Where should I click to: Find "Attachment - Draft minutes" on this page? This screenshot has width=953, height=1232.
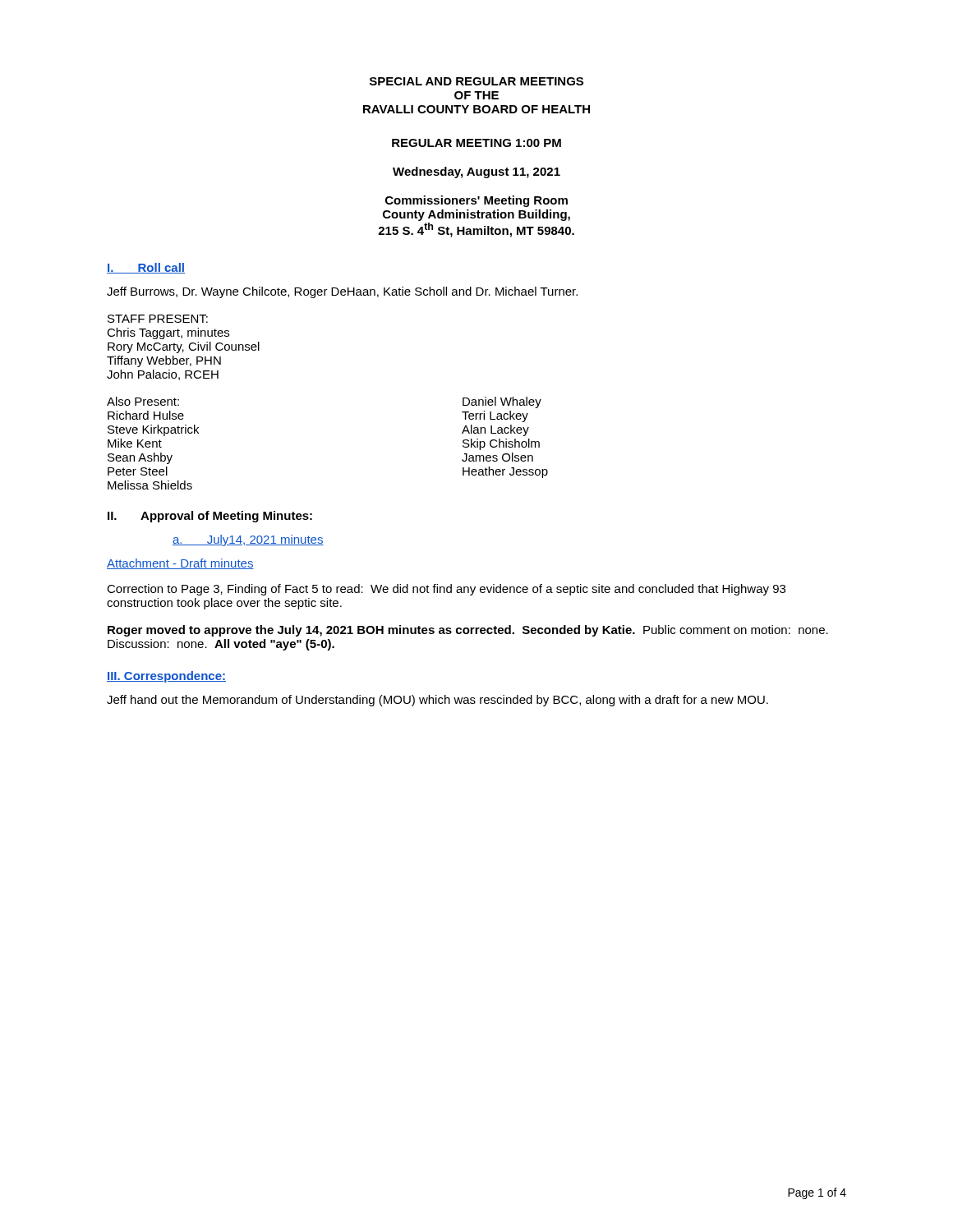point(180,563)
